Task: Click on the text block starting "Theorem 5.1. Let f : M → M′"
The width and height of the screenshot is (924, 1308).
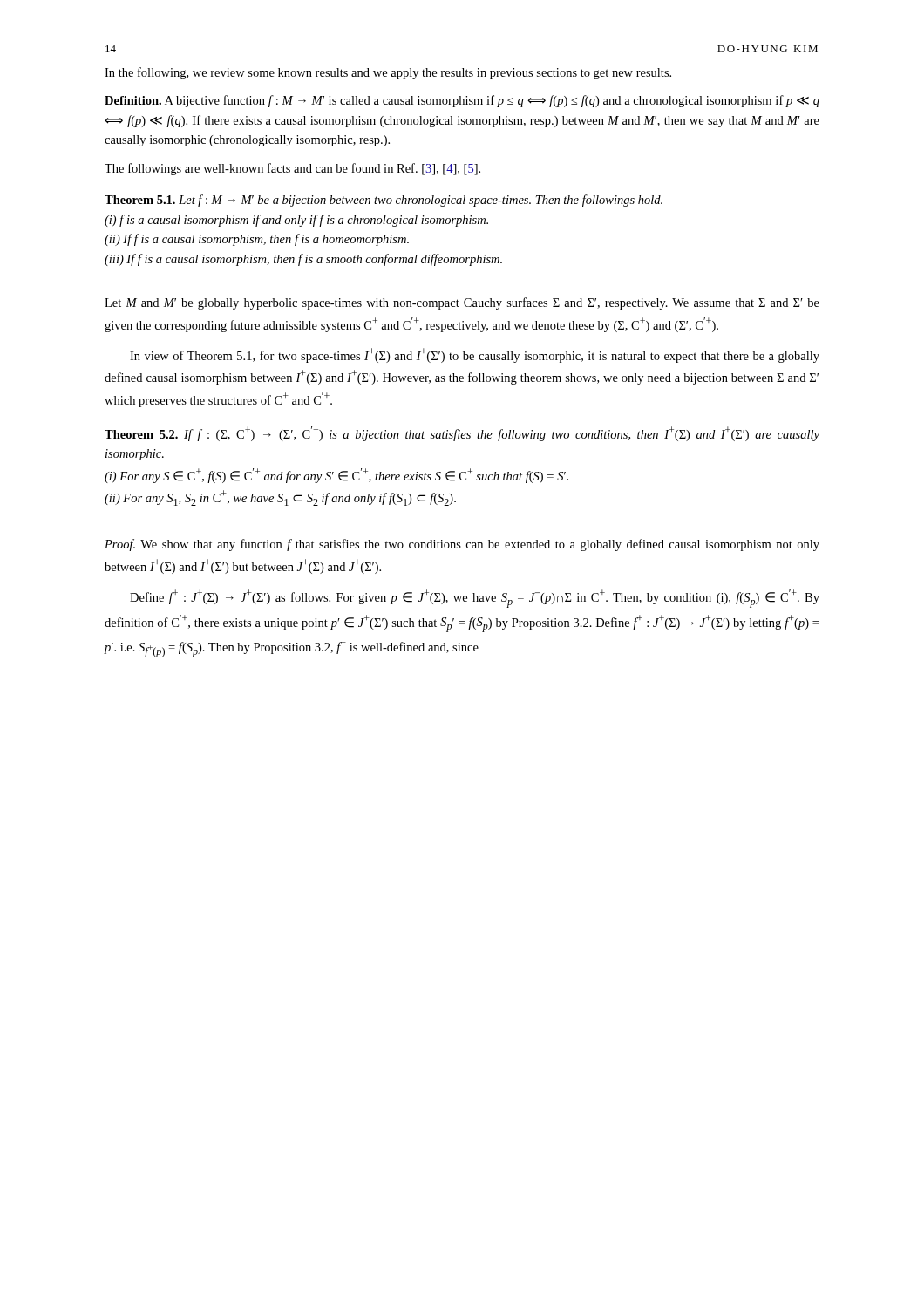Action: click(x=462, y=230)
